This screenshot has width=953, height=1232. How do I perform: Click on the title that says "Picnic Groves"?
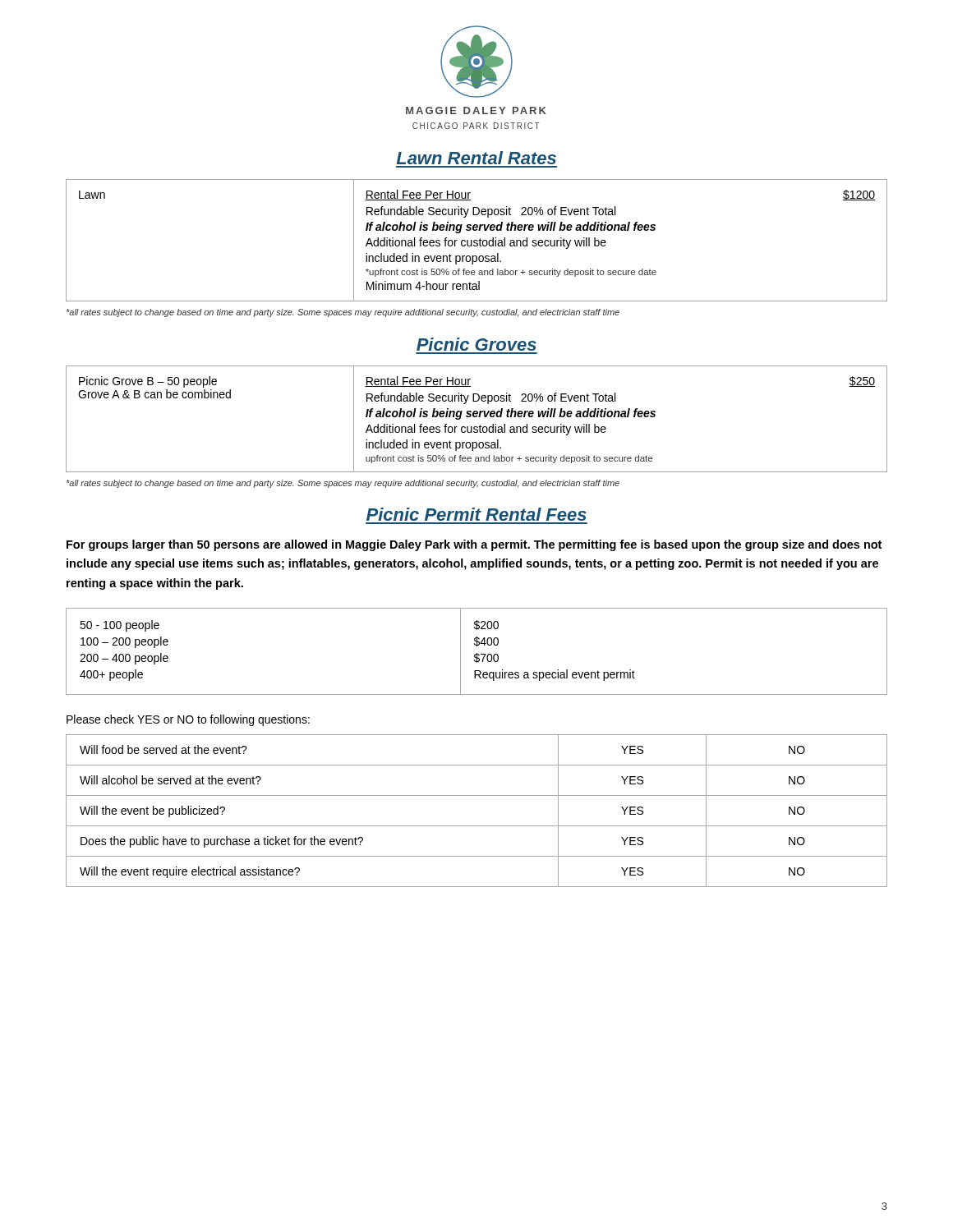coord(476,344)
